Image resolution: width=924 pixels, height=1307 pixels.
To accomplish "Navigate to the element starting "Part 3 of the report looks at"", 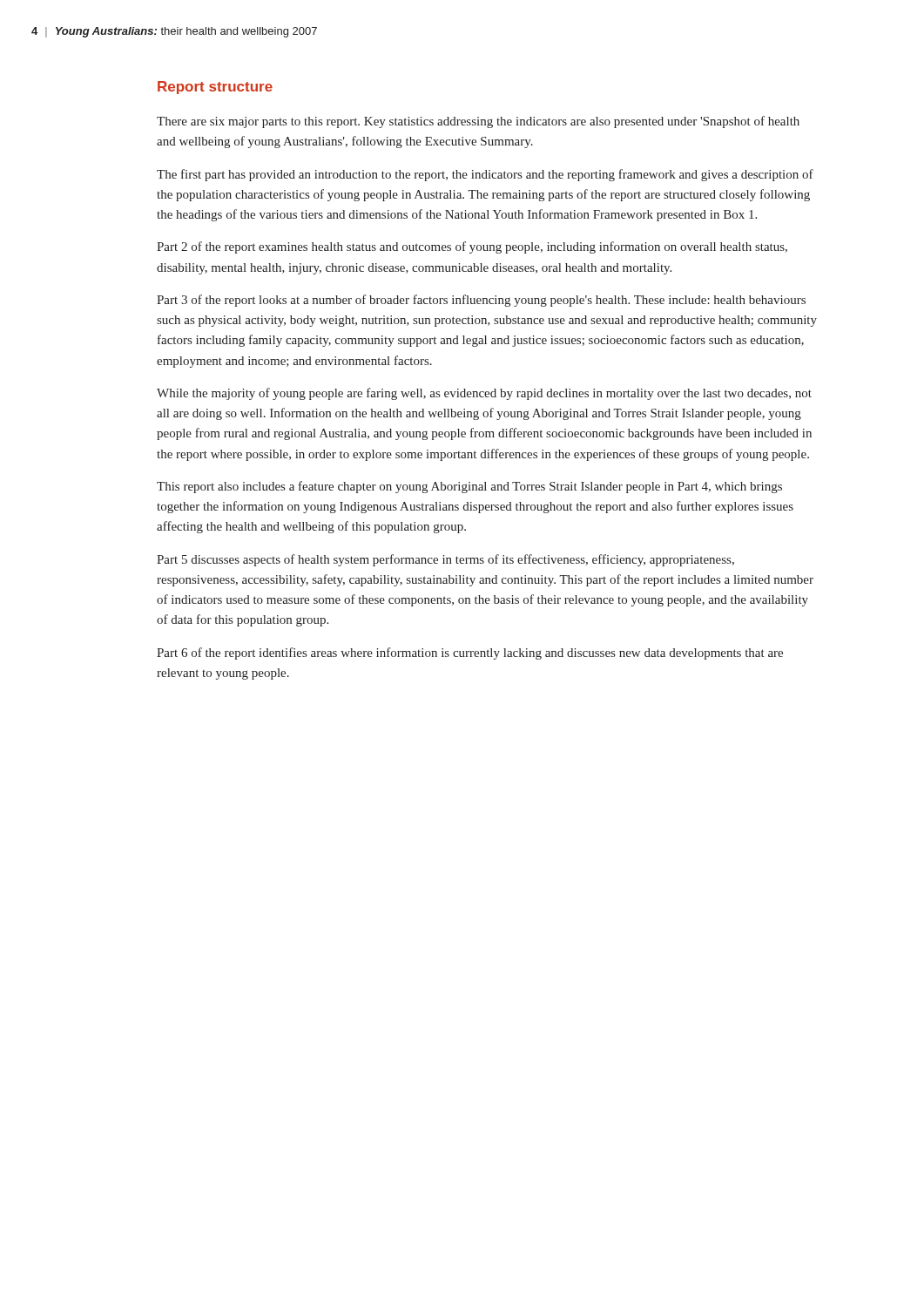I will (x=487, y=330).
